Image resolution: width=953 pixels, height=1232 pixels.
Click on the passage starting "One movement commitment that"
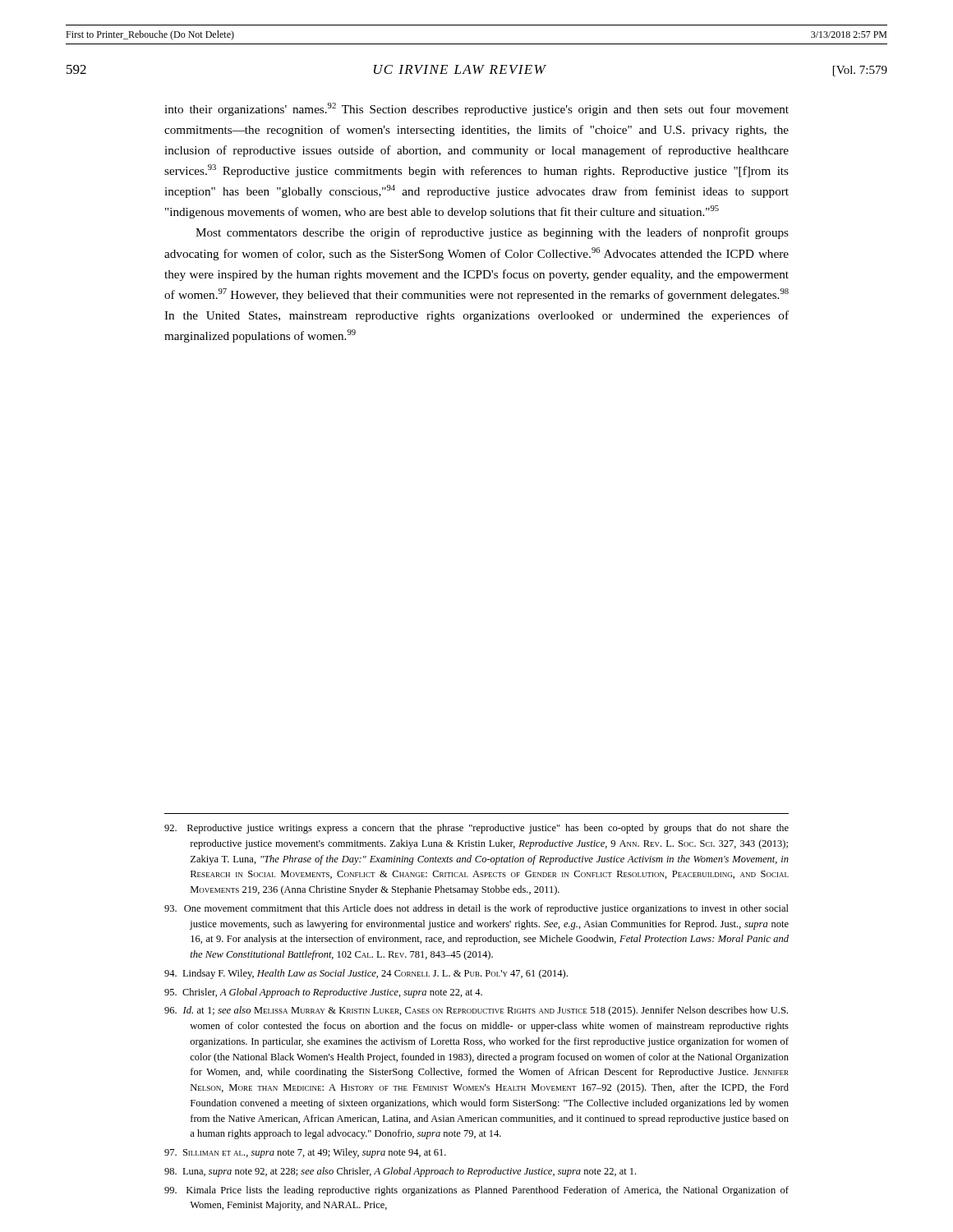click(476, 931)
